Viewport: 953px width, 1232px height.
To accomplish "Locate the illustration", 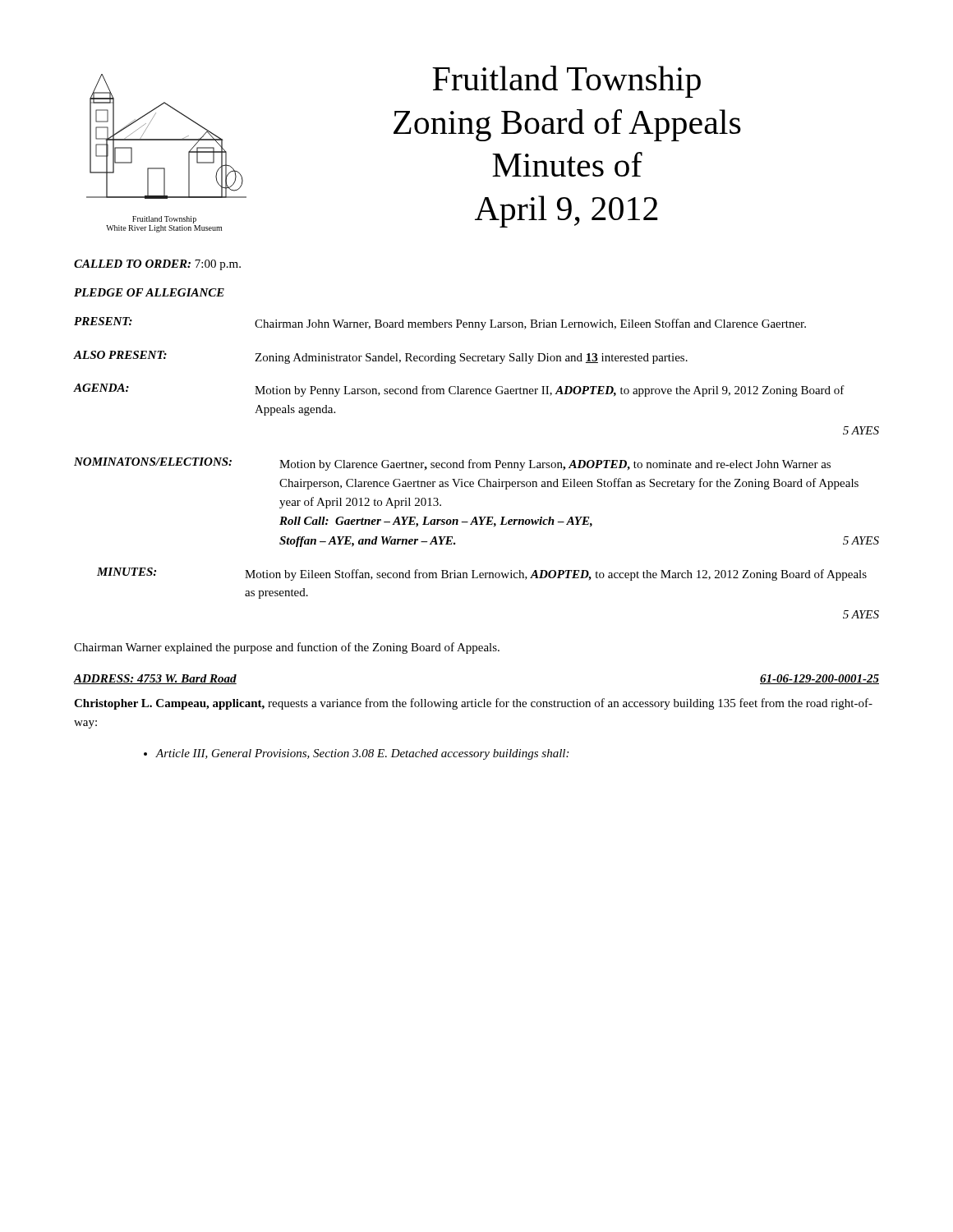I will [x=164, y=141].
